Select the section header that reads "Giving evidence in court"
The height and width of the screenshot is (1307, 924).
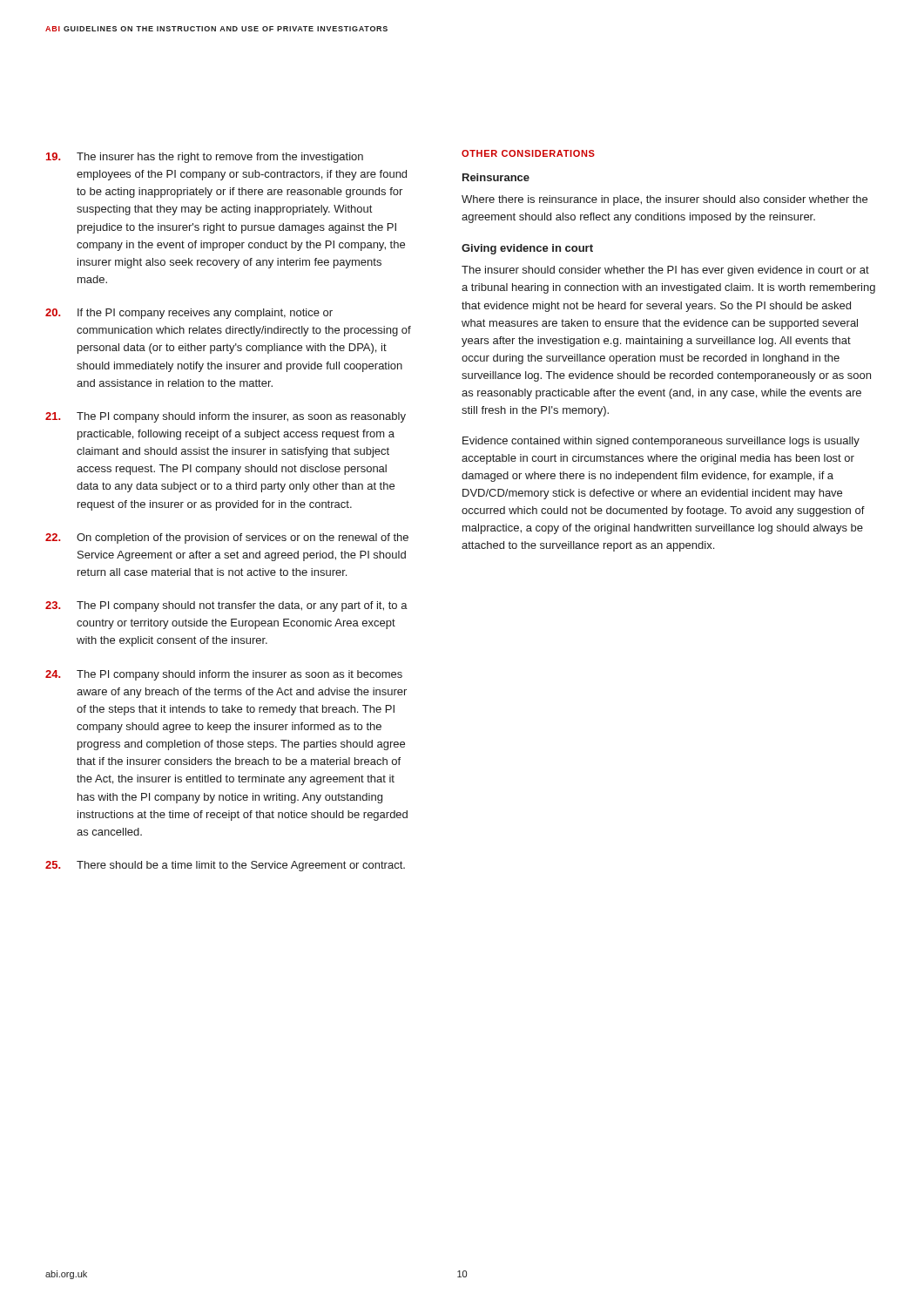click(x=527, y=248)
